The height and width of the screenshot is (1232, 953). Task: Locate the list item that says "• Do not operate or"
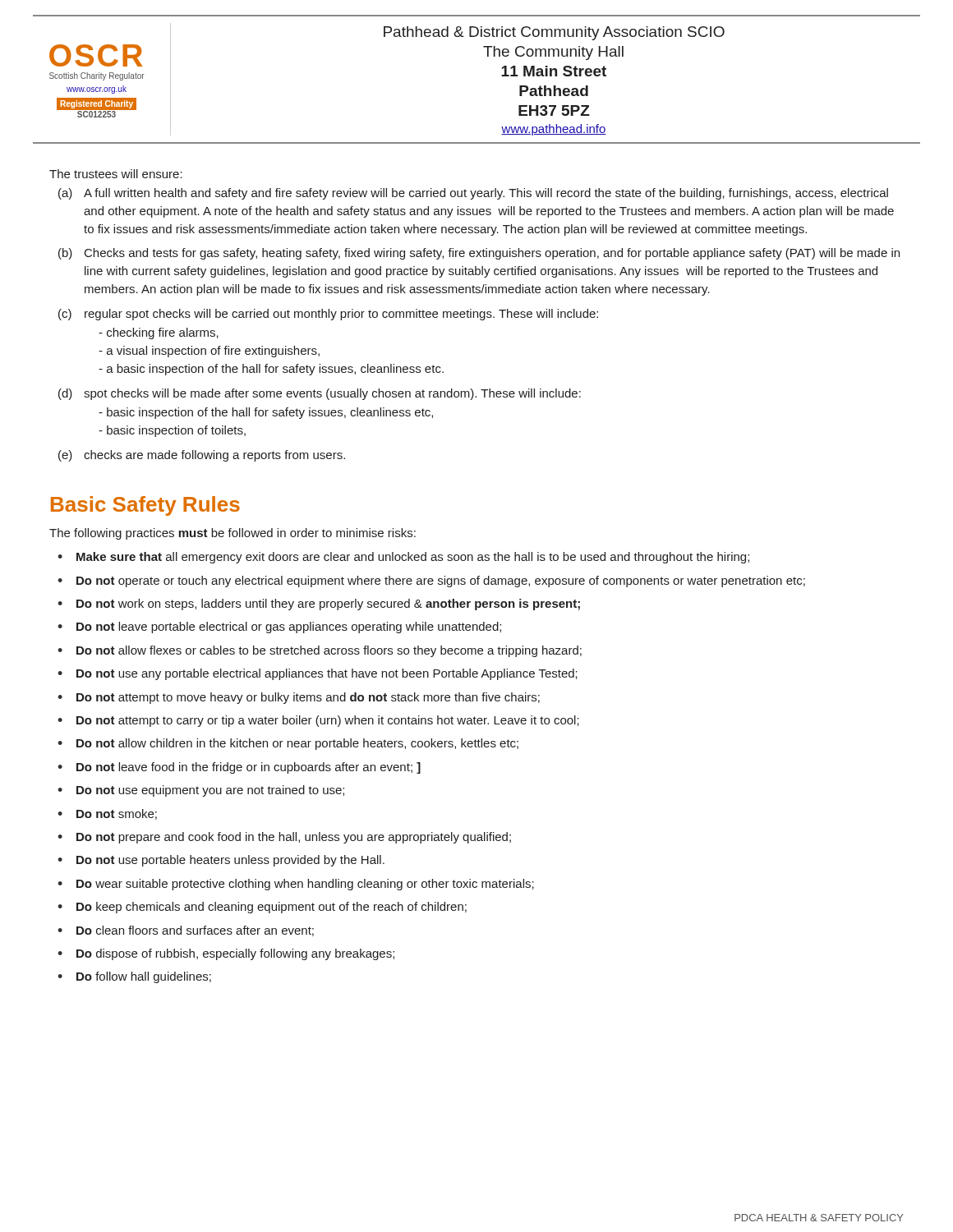click(x=481, y=581)
